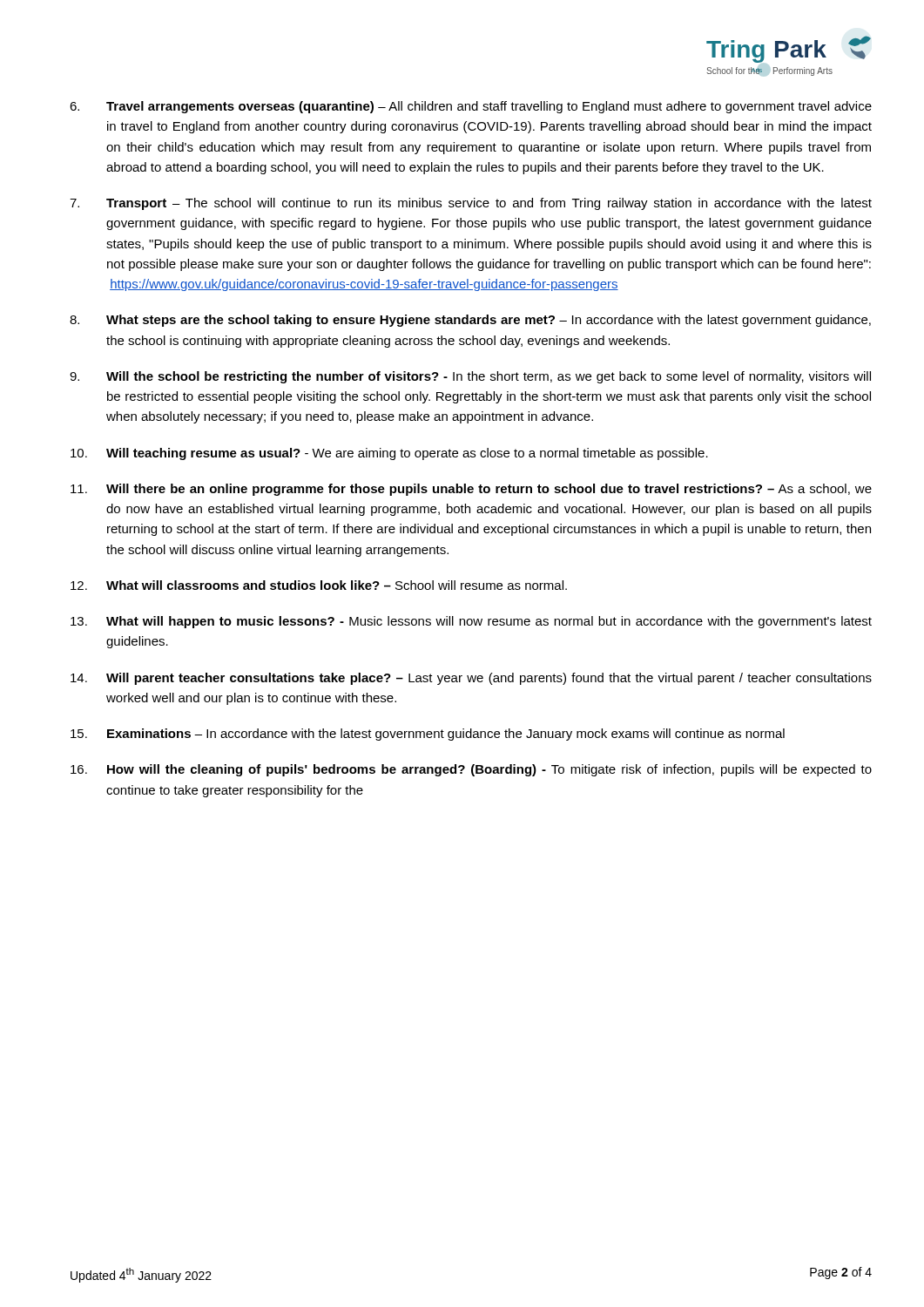This screenshot has height=1307, width=924.
Task: Where is the passage that starts "16. How will the cleaning"?
Action: 471,779
